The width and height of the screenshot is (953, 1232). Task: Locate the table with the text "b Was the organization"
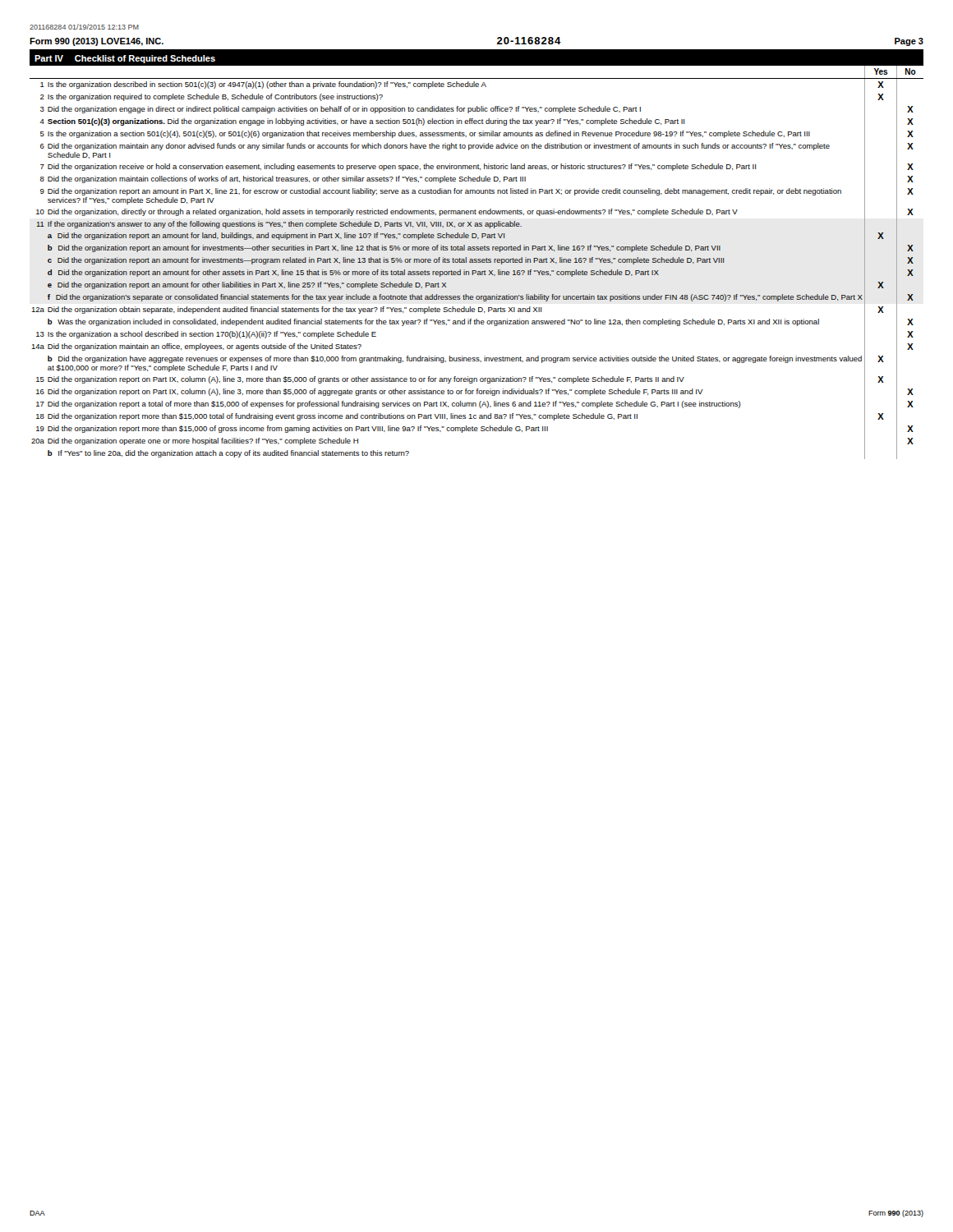coord(476,262)
